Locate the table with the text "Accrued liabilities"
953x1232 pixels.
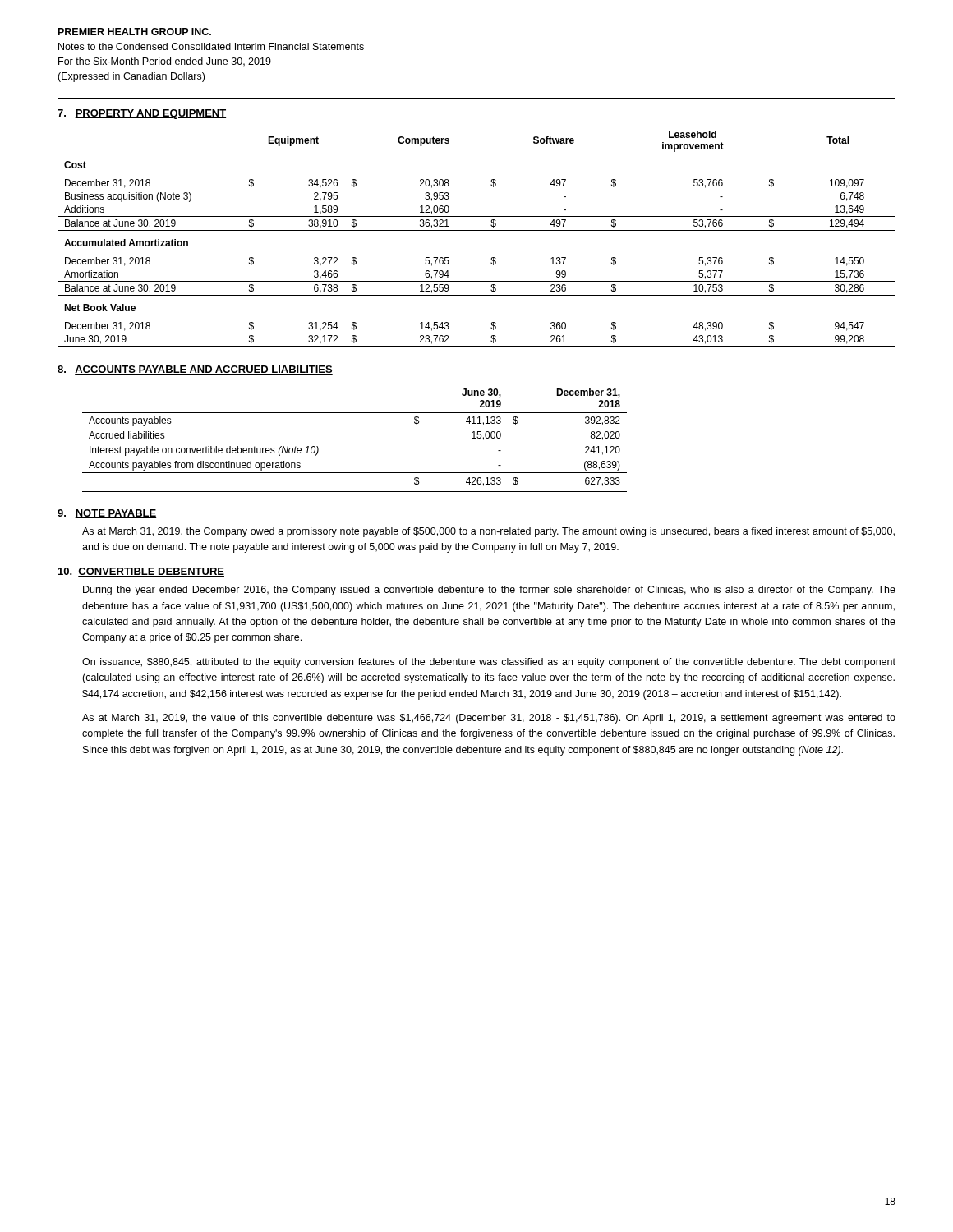(x=476, y=437)
